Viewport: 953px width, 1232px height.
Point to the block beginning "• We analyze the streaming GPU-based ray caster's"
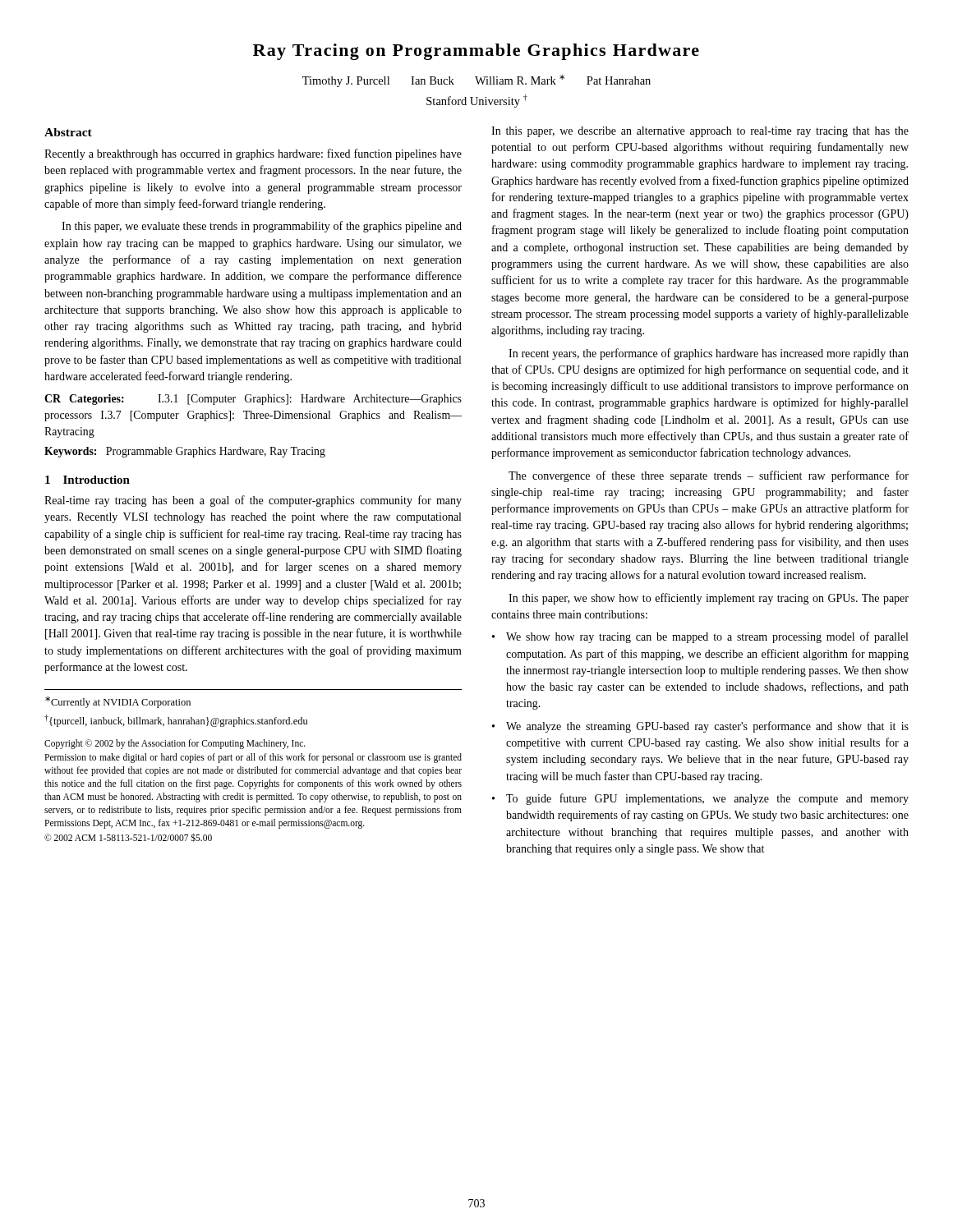pyautogui.click(x=700, y=752)
